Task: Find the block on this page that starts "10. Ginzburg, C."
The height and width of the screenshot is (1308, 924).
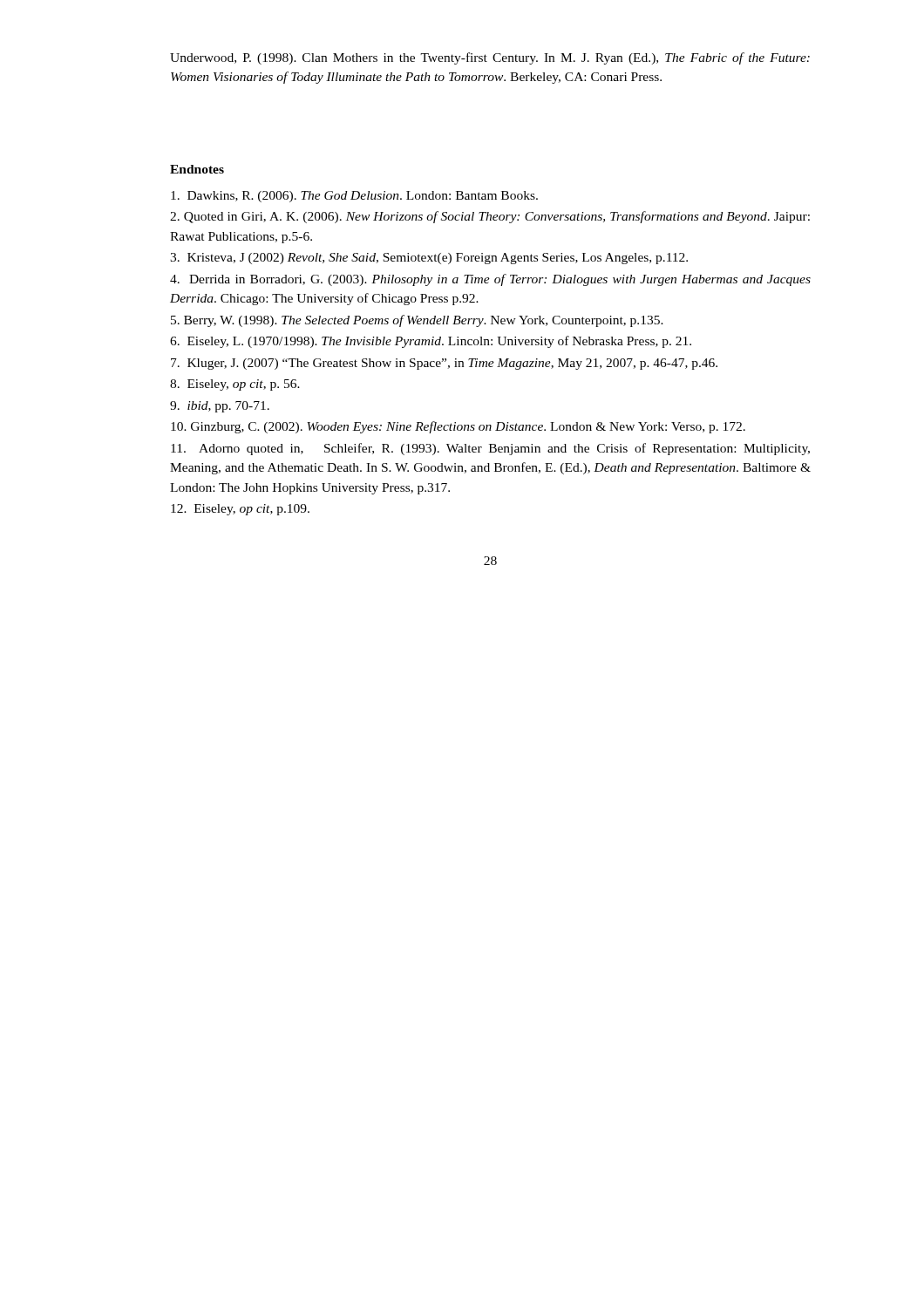Action: [458, 426]
